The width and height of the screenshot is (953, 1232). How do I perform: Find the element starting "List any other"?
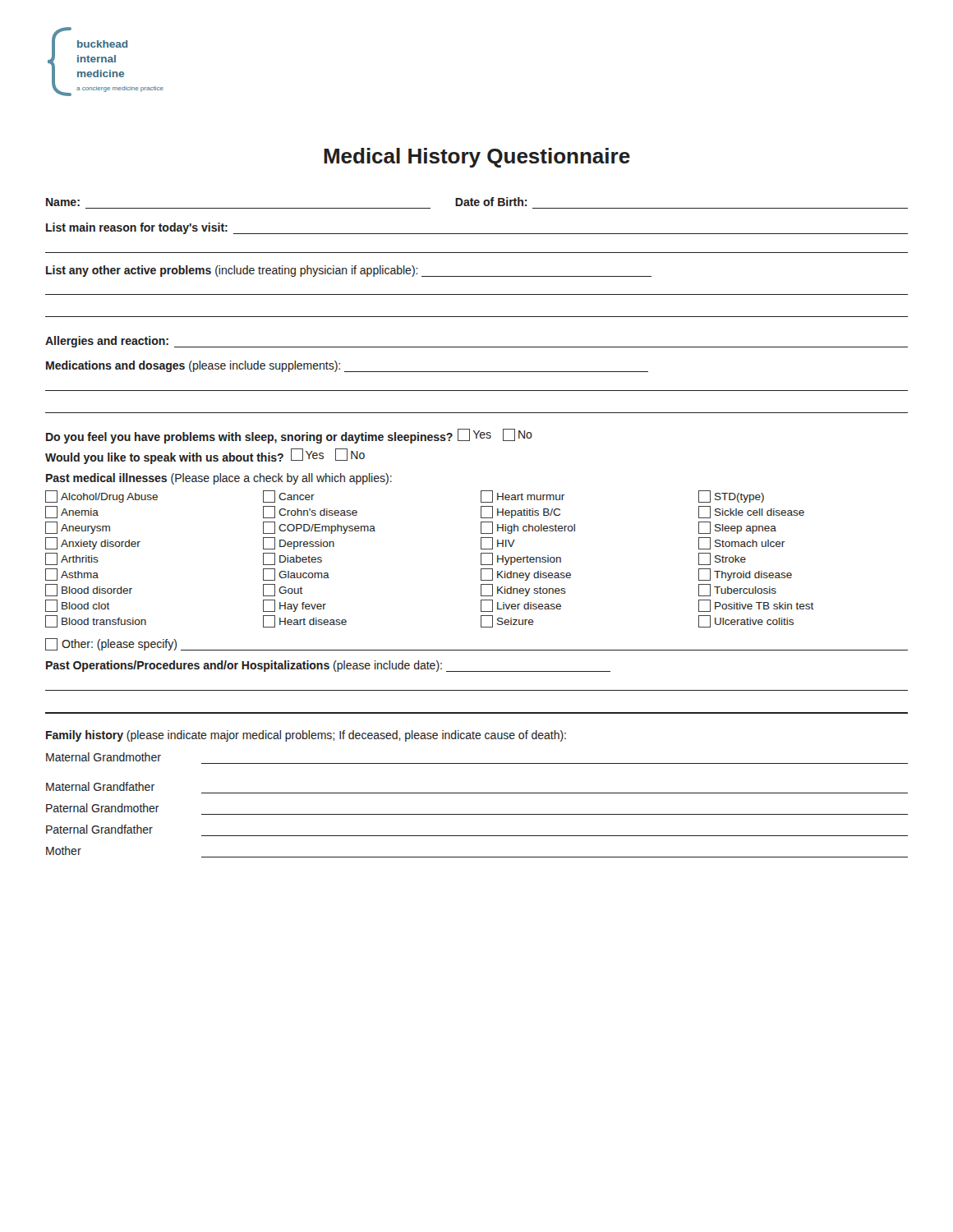(x=348, y=270)
